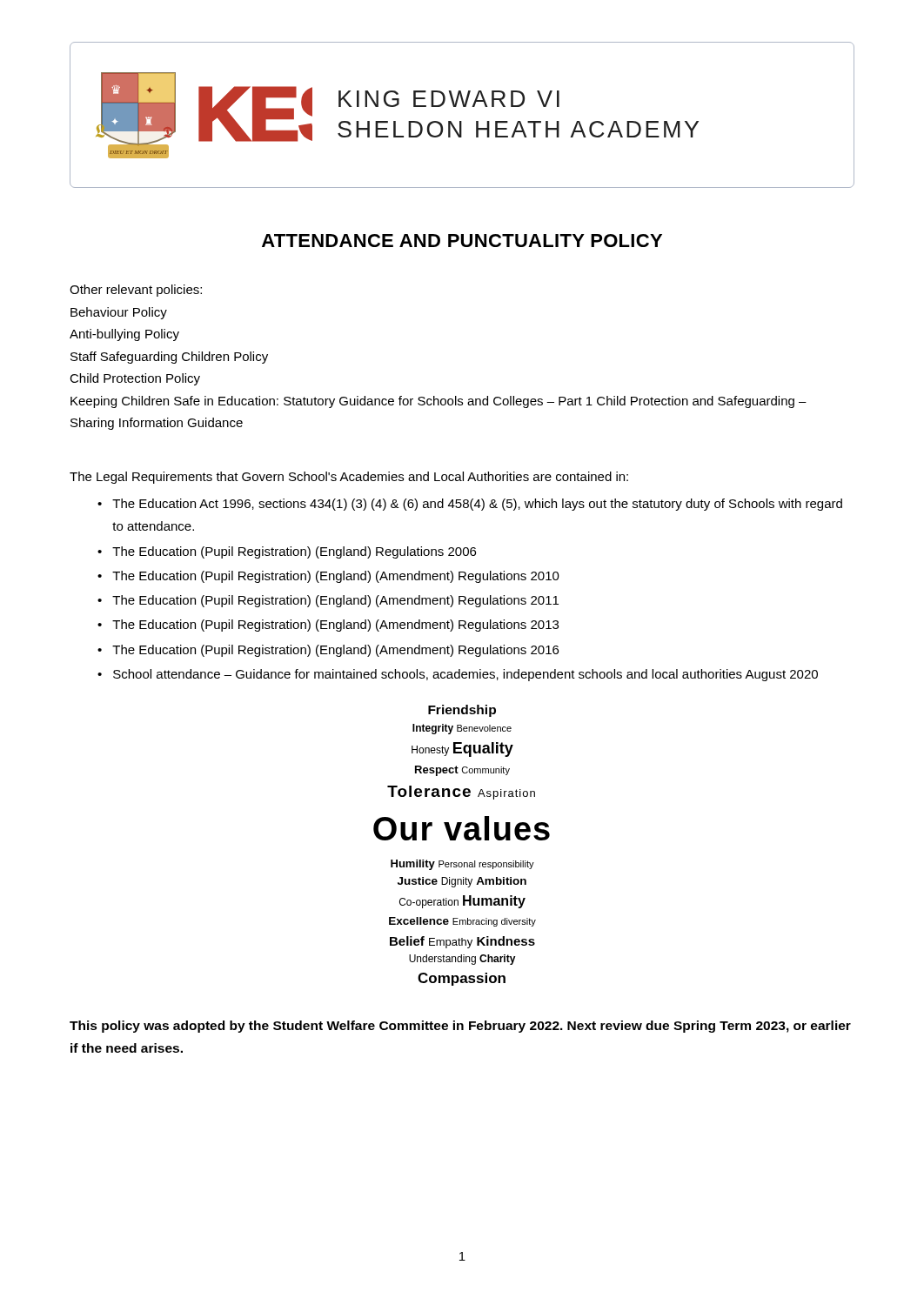924x1305 pixels.
Task: Locate the block starting "Other relevant policies: Behaviour Policy"
Action: tap(136, 291)
